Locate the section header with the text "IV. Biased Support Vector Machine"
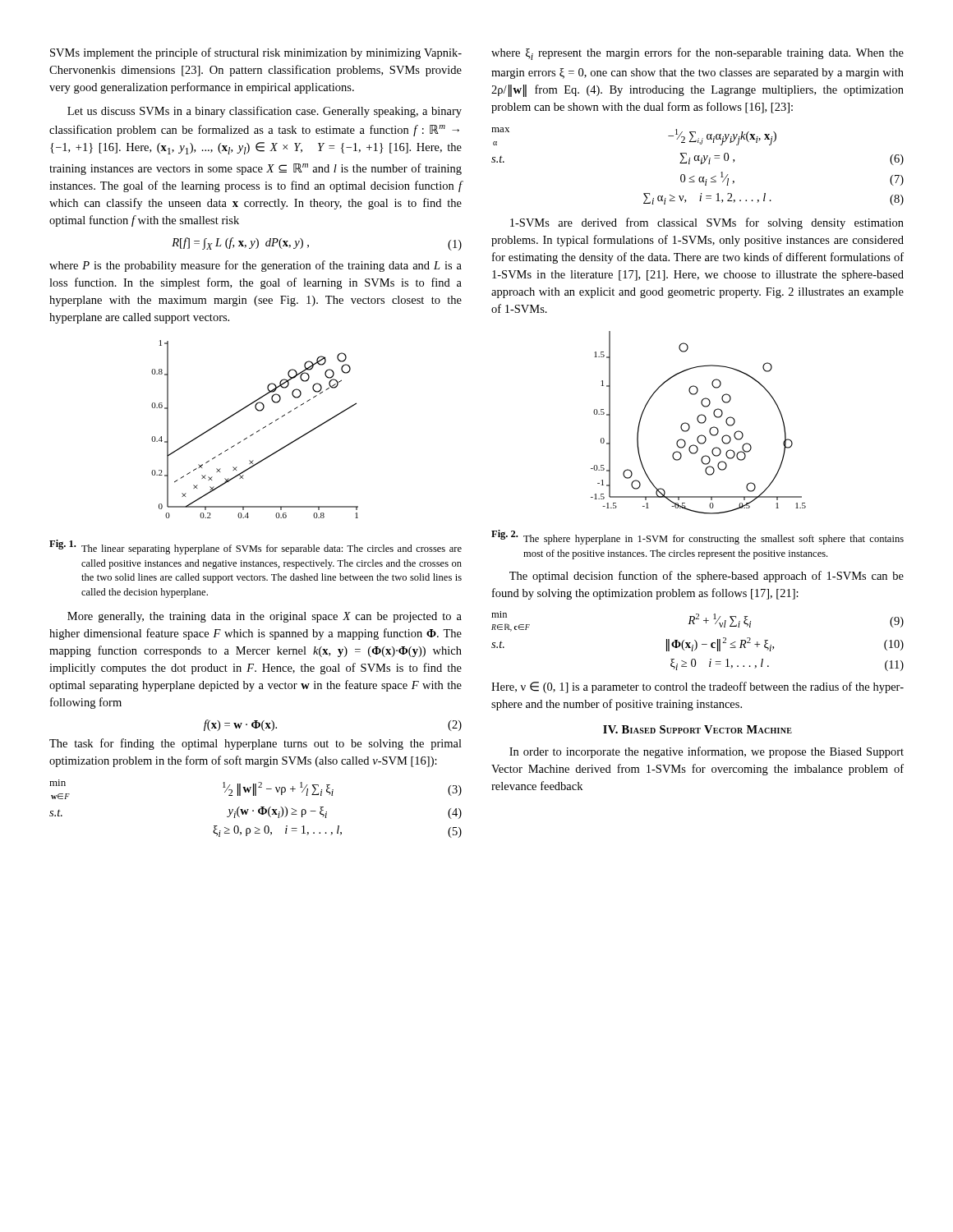 click(x=698, y=729)
